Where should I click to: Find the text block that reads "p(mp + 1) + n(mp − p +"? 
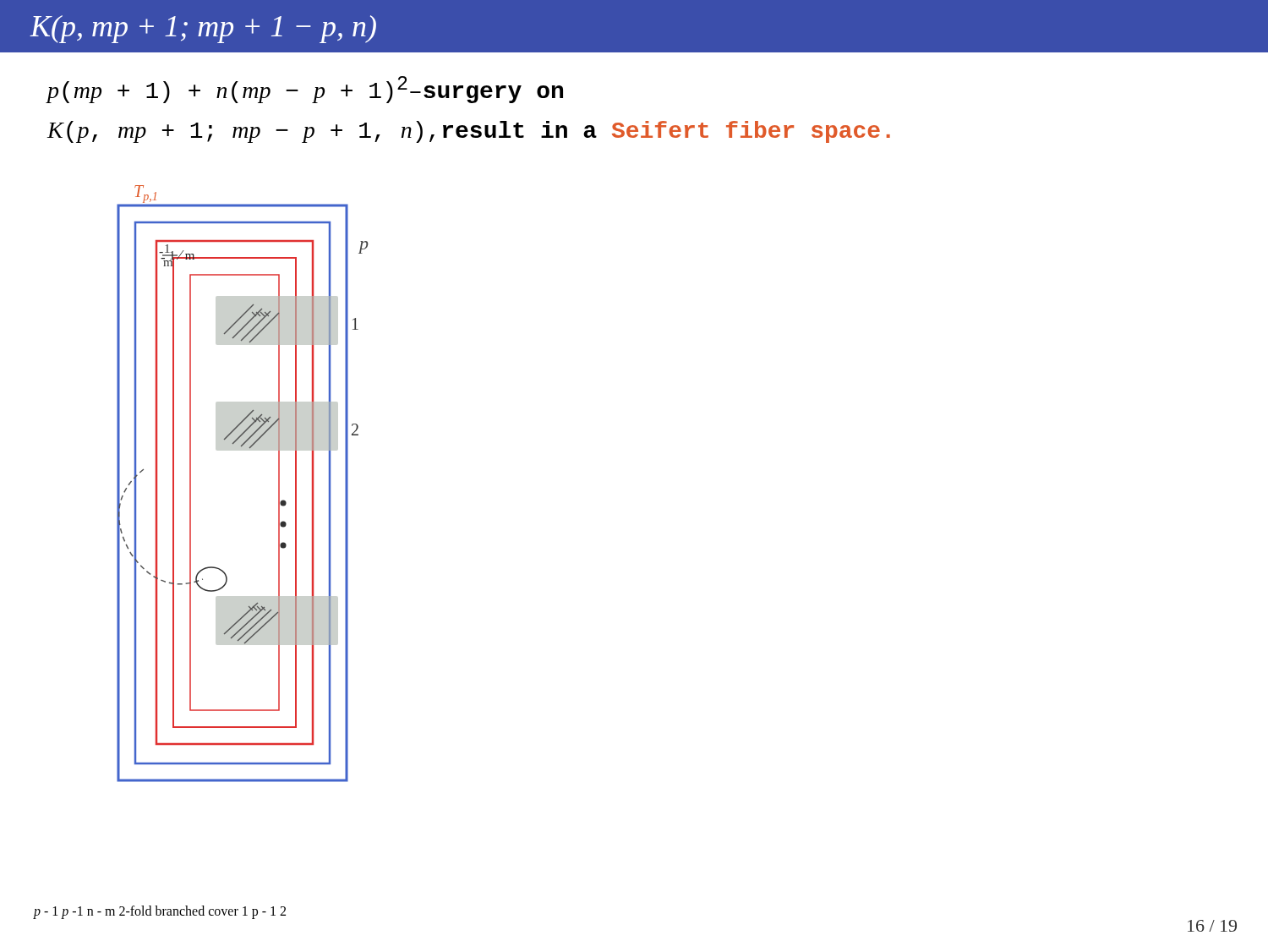tap(471, 109)
